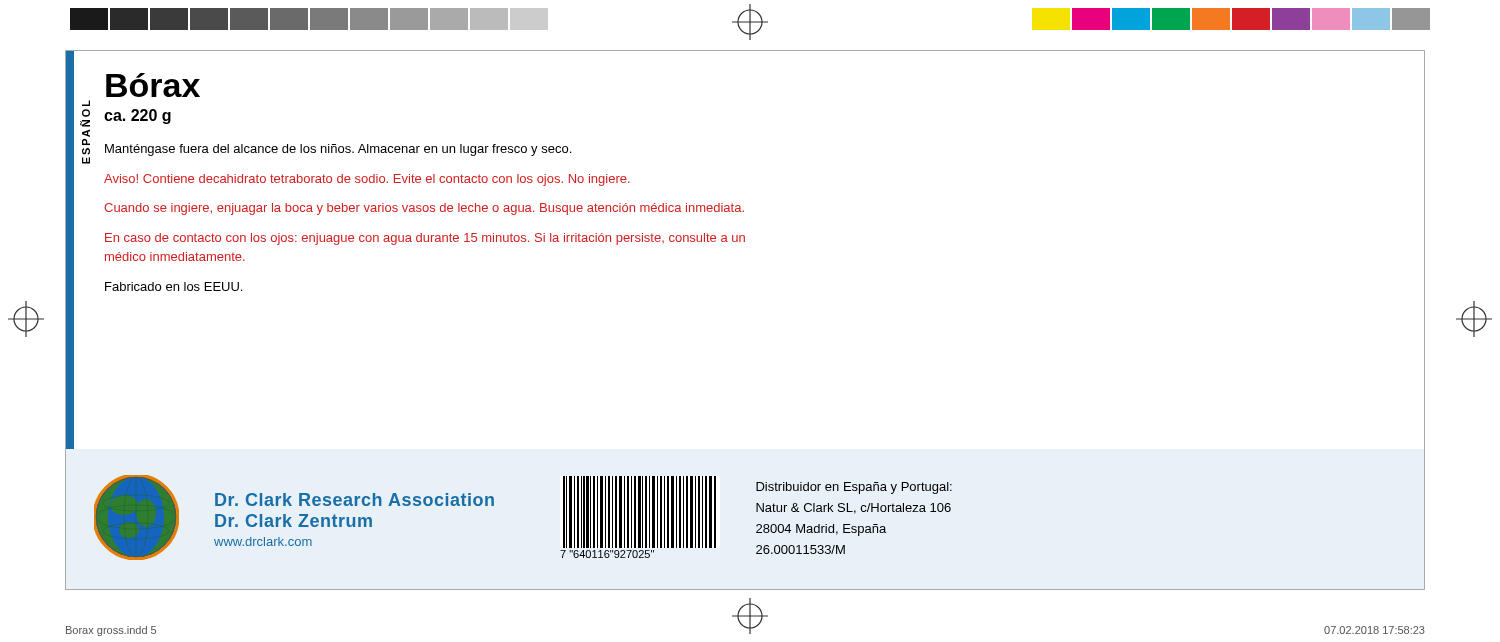Click on the logo

coord(136,519)
